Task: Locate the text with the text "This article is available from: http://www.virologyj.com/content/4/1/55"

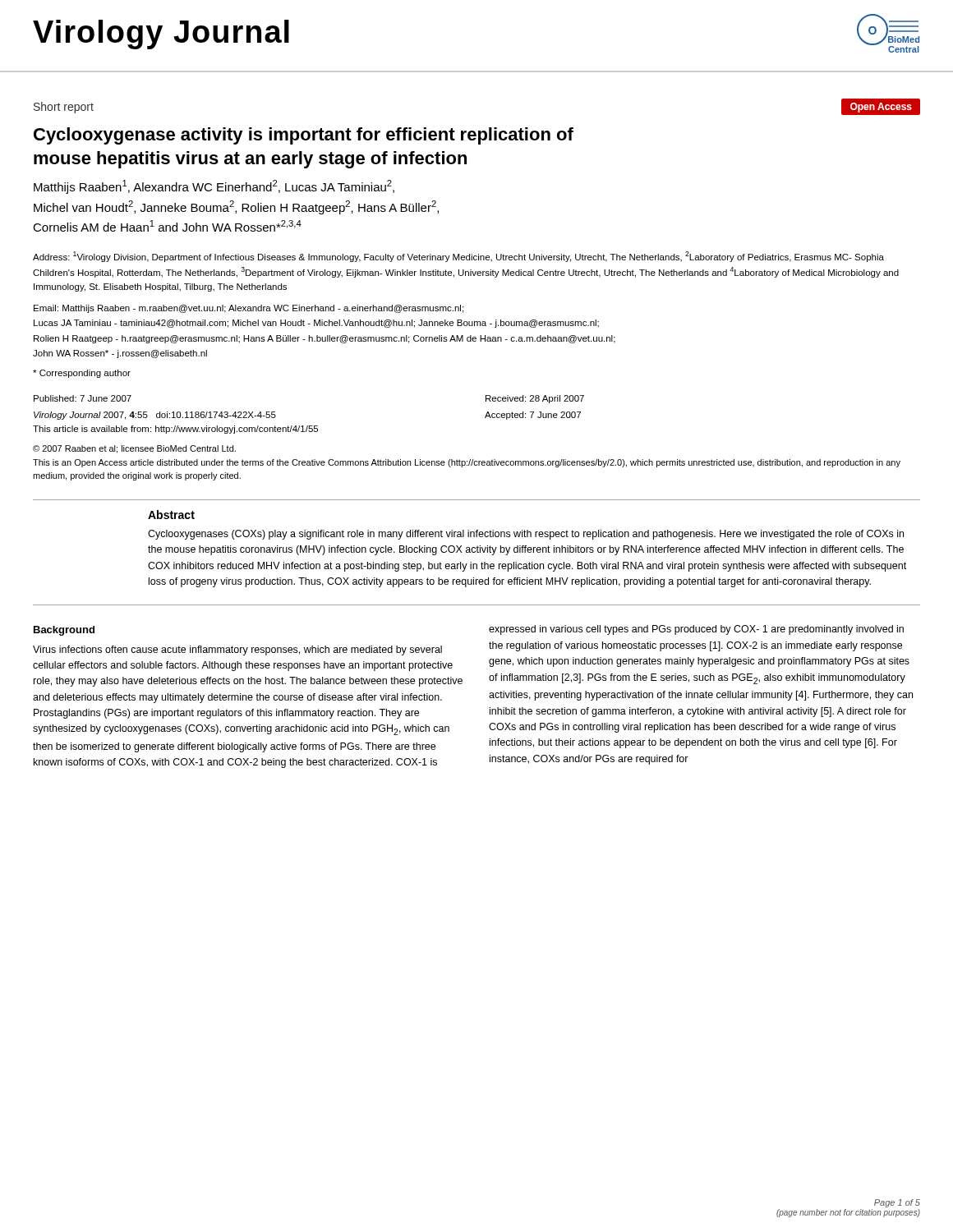Action: pyautogui.click(x=176, y=429)
